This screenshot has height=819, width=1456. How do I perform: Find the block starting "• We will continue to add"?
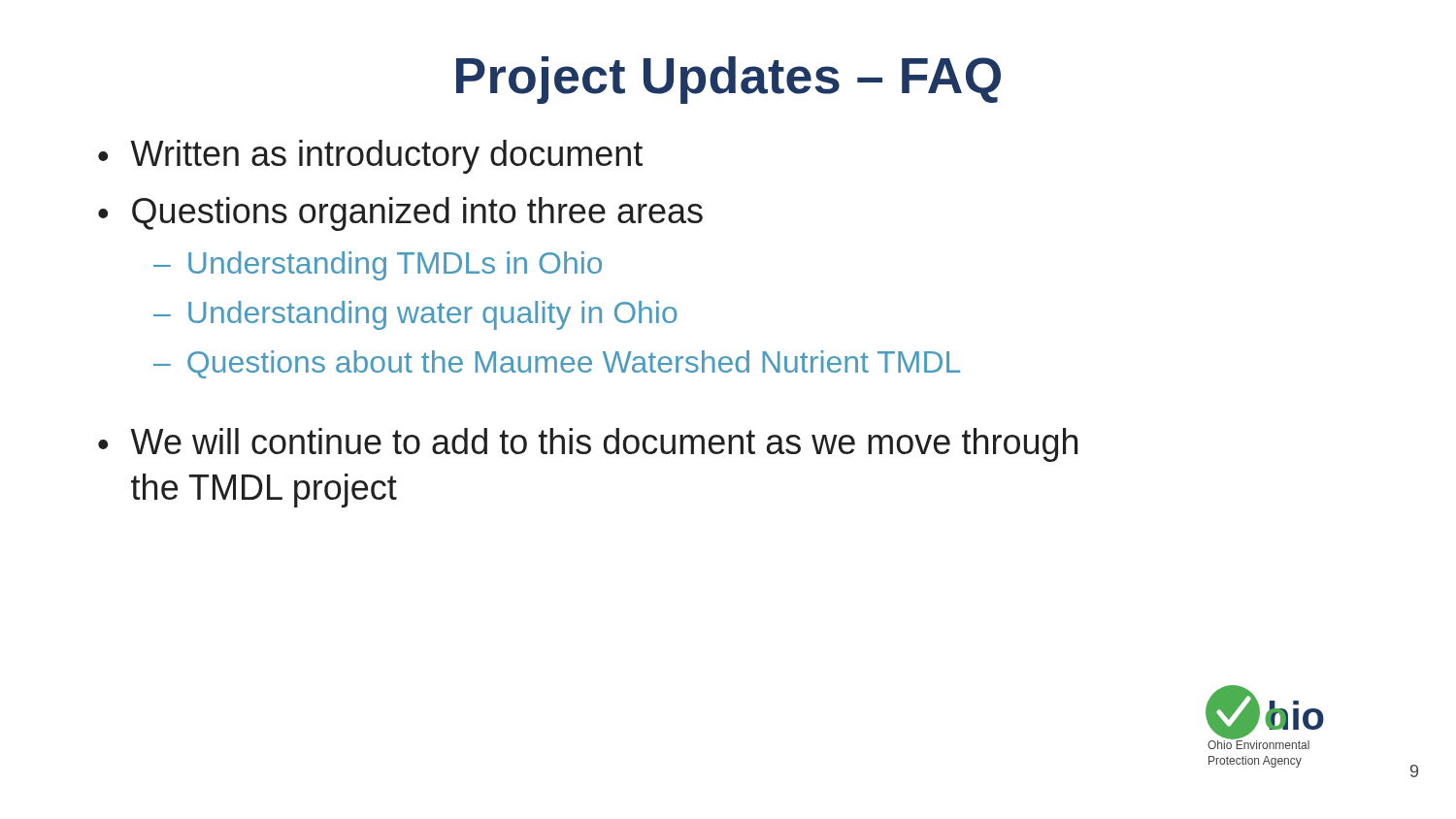(x=589, y=466)
